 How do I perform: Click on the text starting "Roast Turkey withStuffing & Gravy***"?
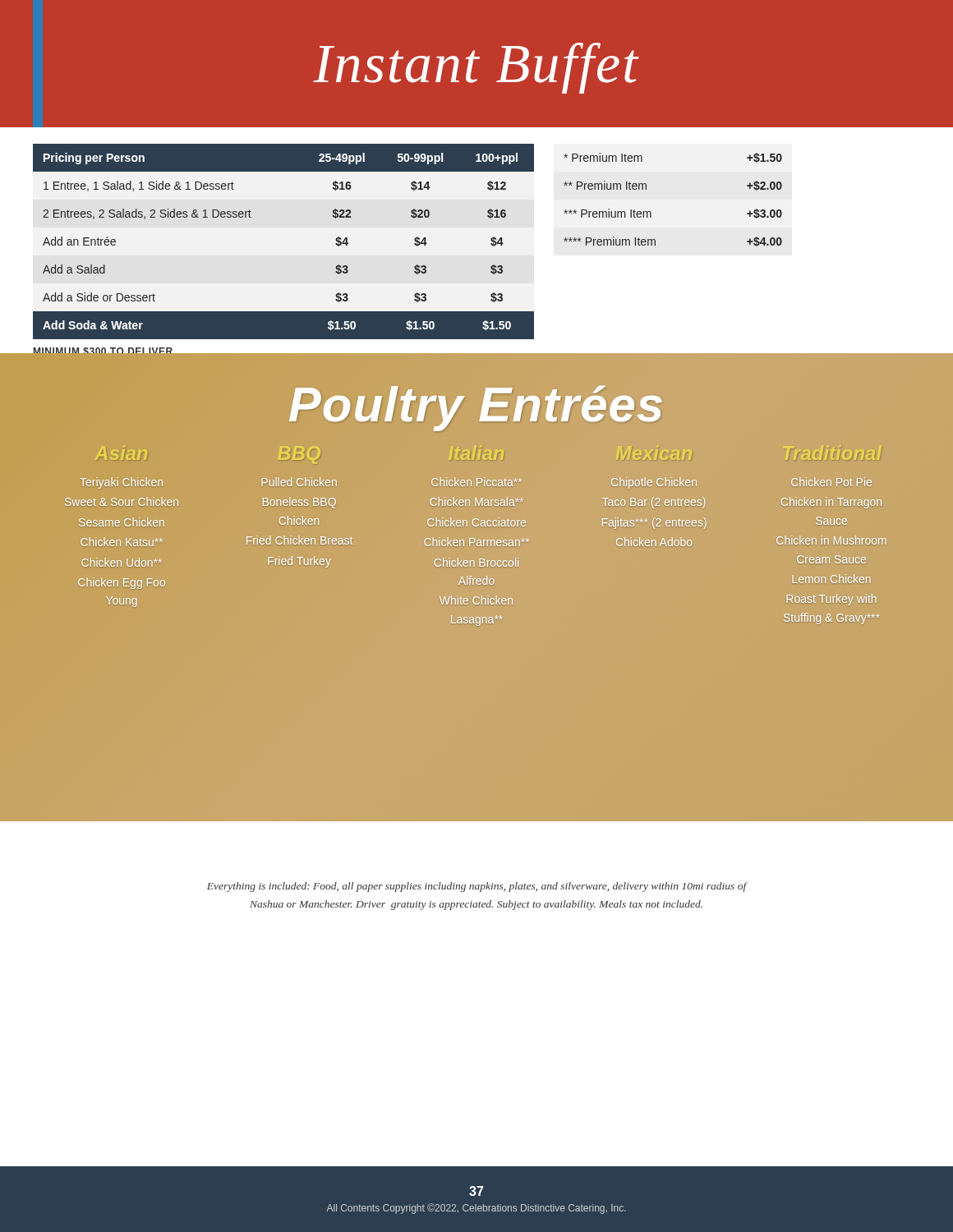tap(831, 608)
